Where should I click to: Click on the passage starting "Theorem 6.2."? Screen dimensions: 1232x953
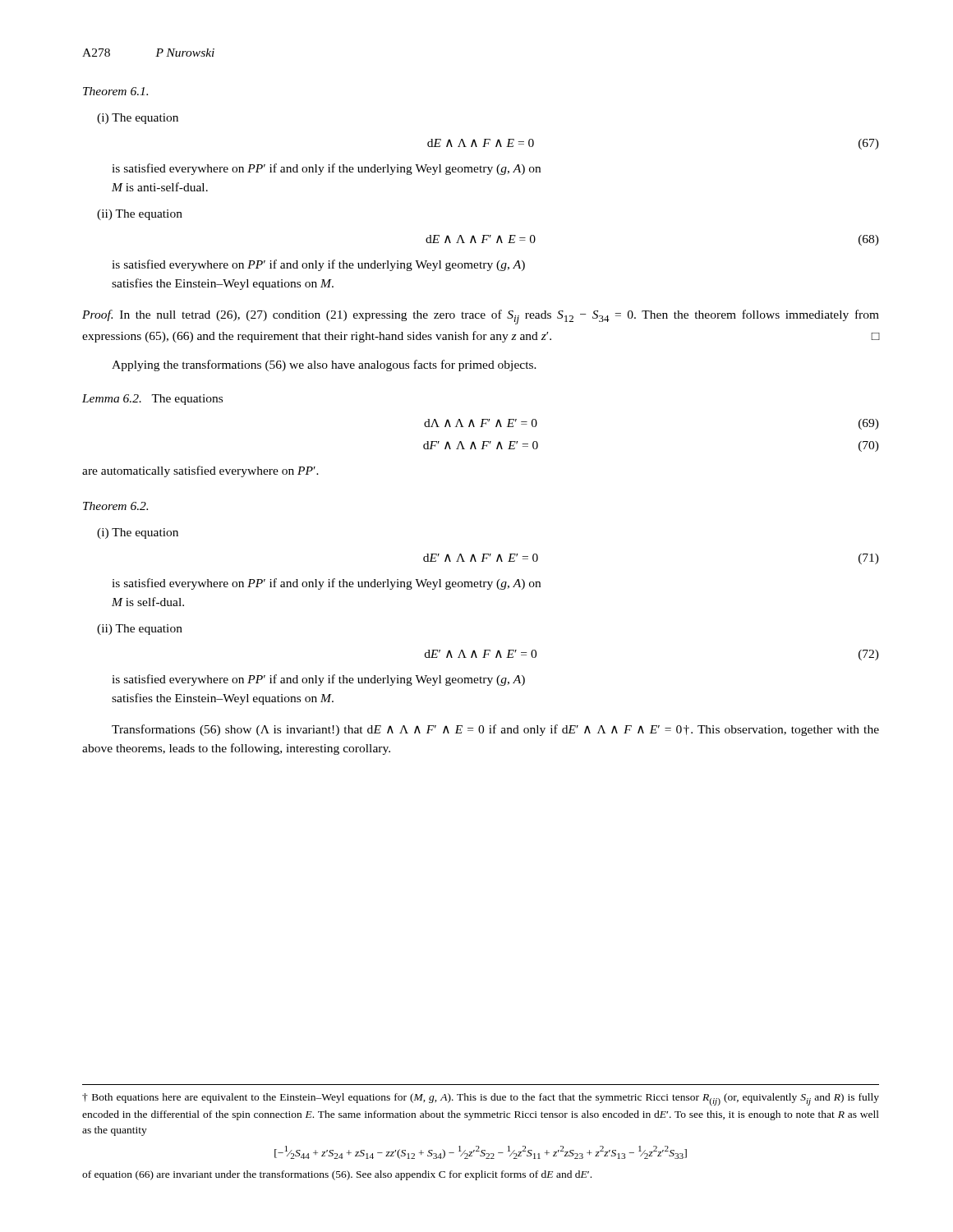(x=116, y=506)
